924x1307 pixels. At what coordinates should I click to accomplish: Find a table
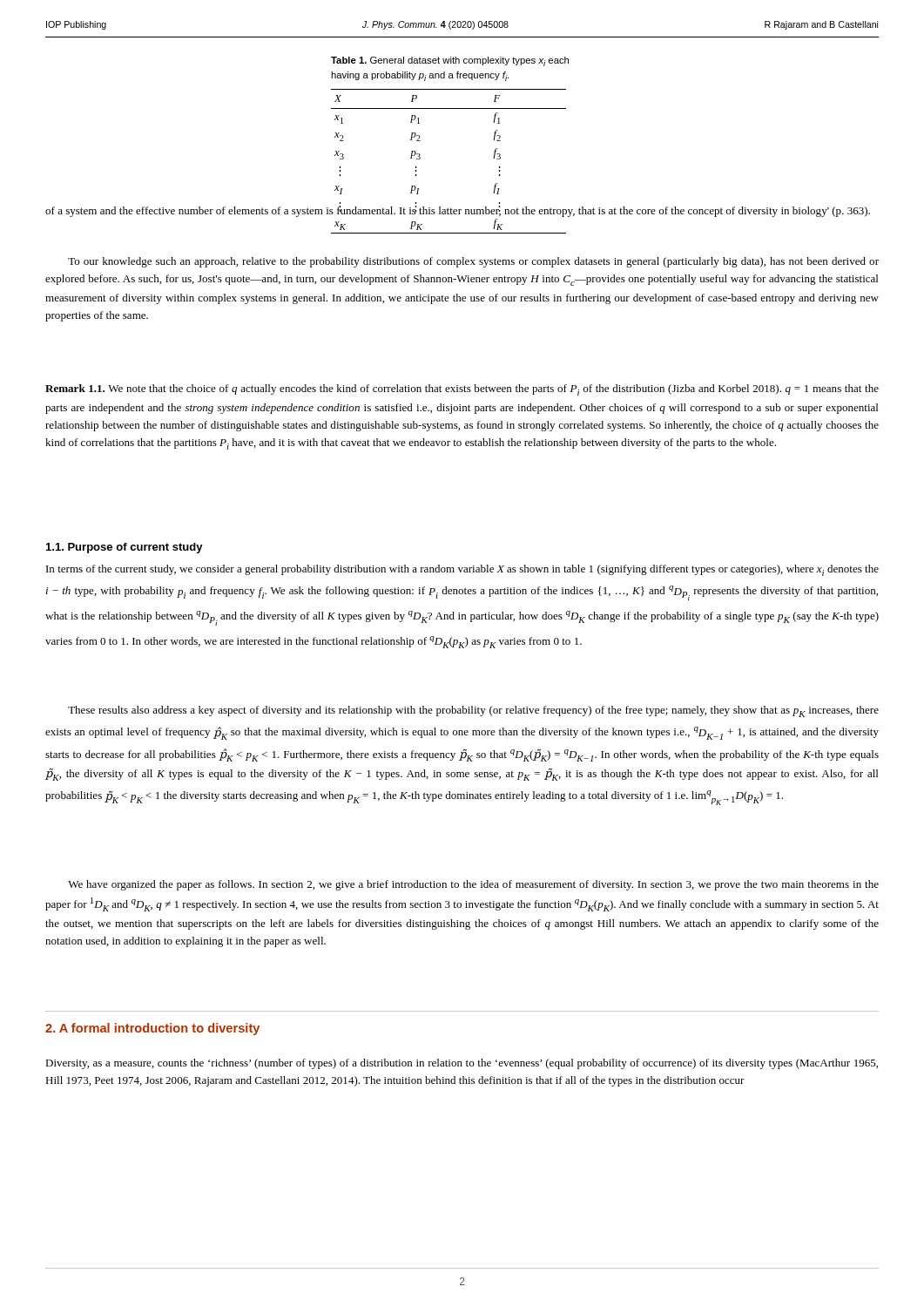click(x=466, y=161)
